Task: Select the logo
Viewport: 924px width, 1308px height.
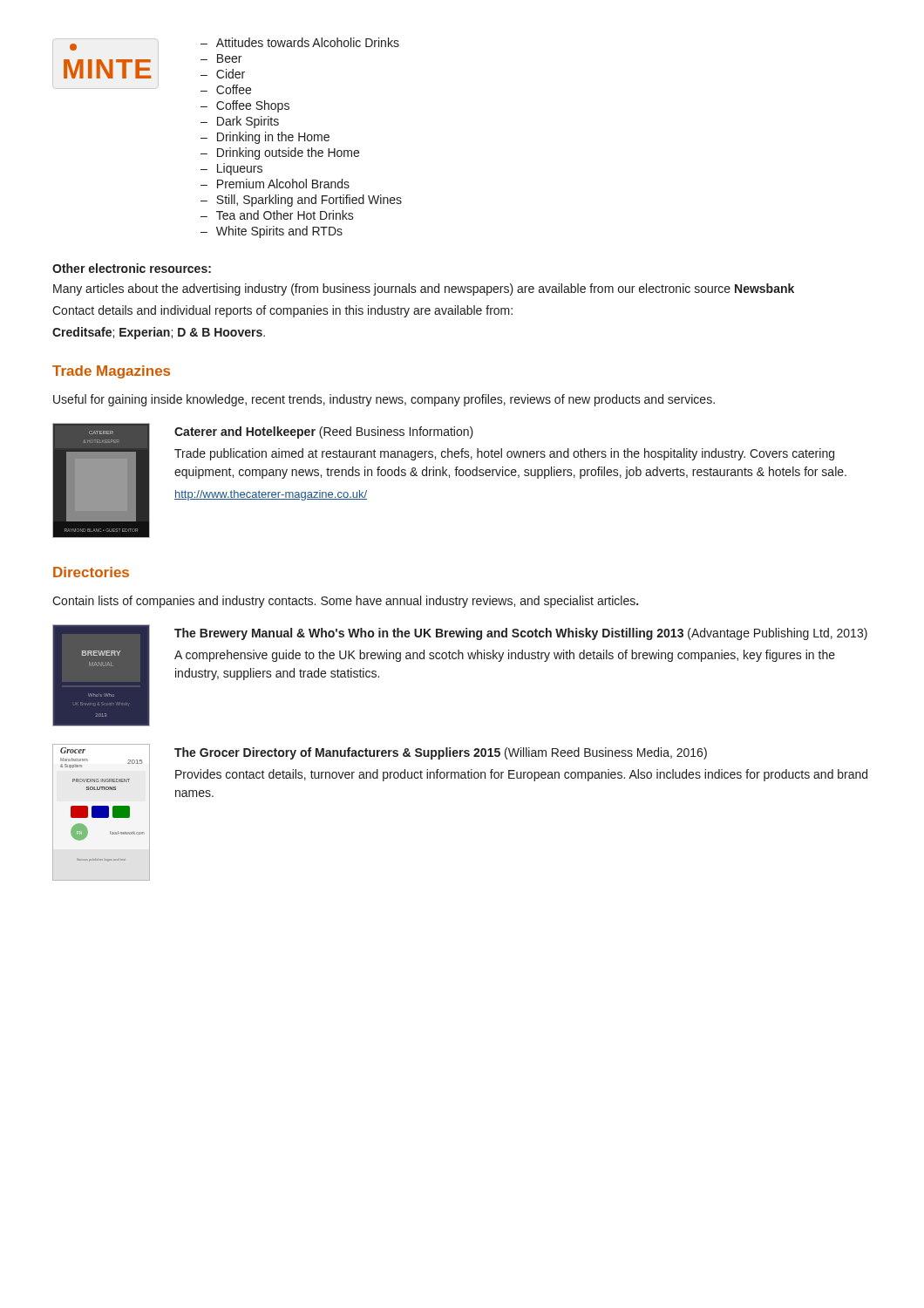Action: (113, 64)
